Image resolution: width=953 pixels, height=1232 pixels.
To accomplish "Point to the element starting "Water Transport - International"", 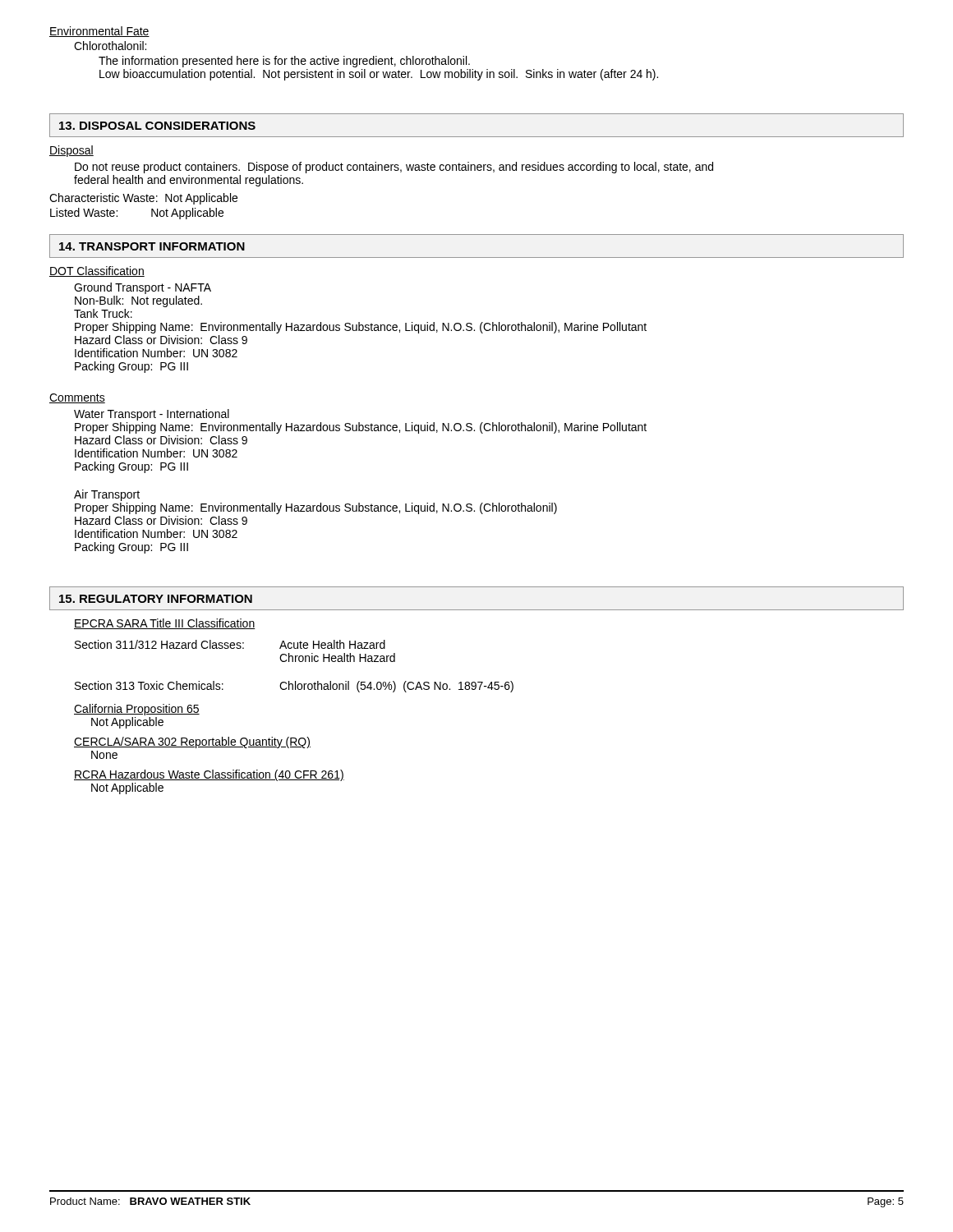I will [360, 440].
